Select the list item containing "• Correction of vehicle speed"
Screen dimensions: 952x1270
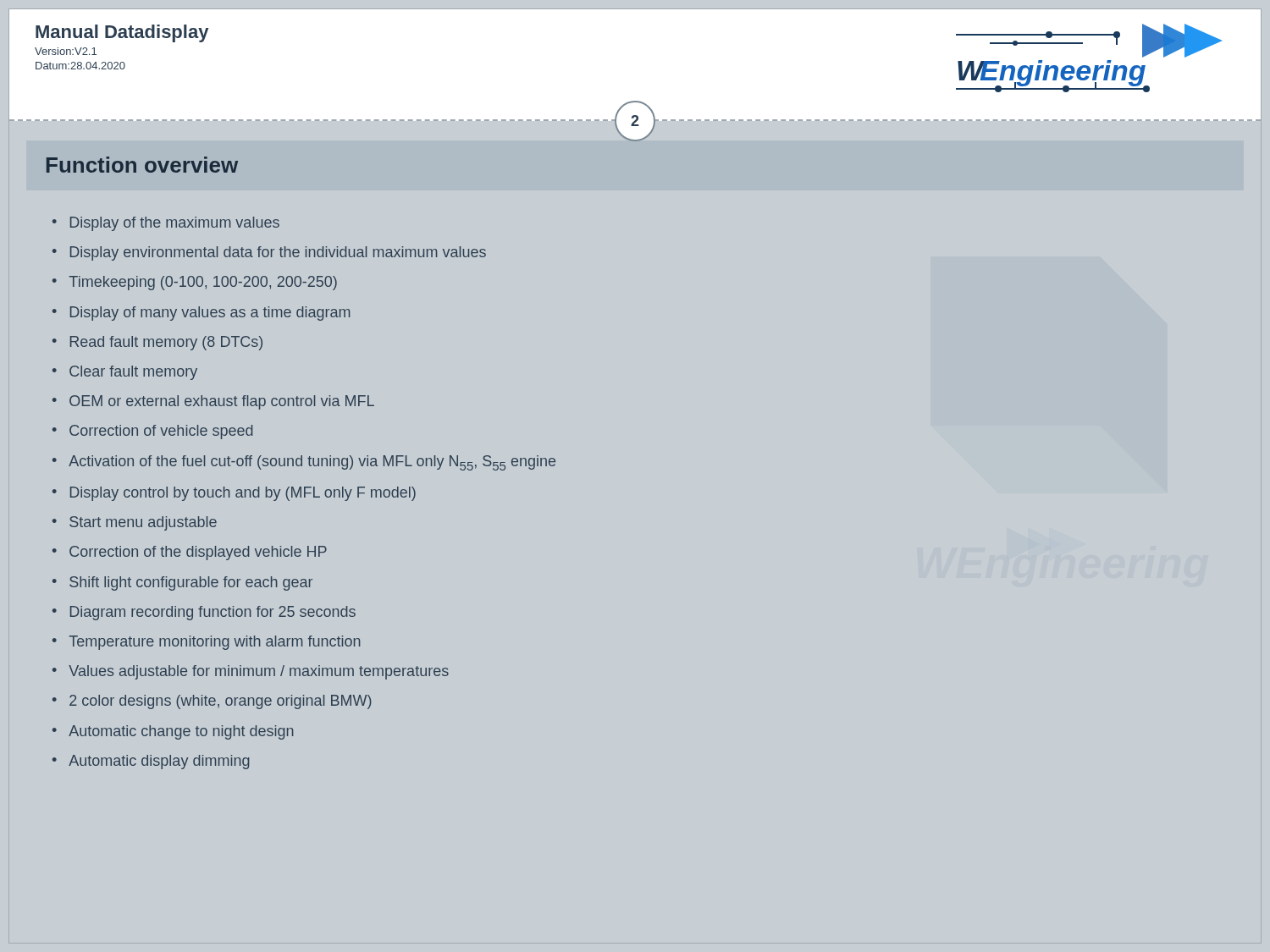pos(153,431)
